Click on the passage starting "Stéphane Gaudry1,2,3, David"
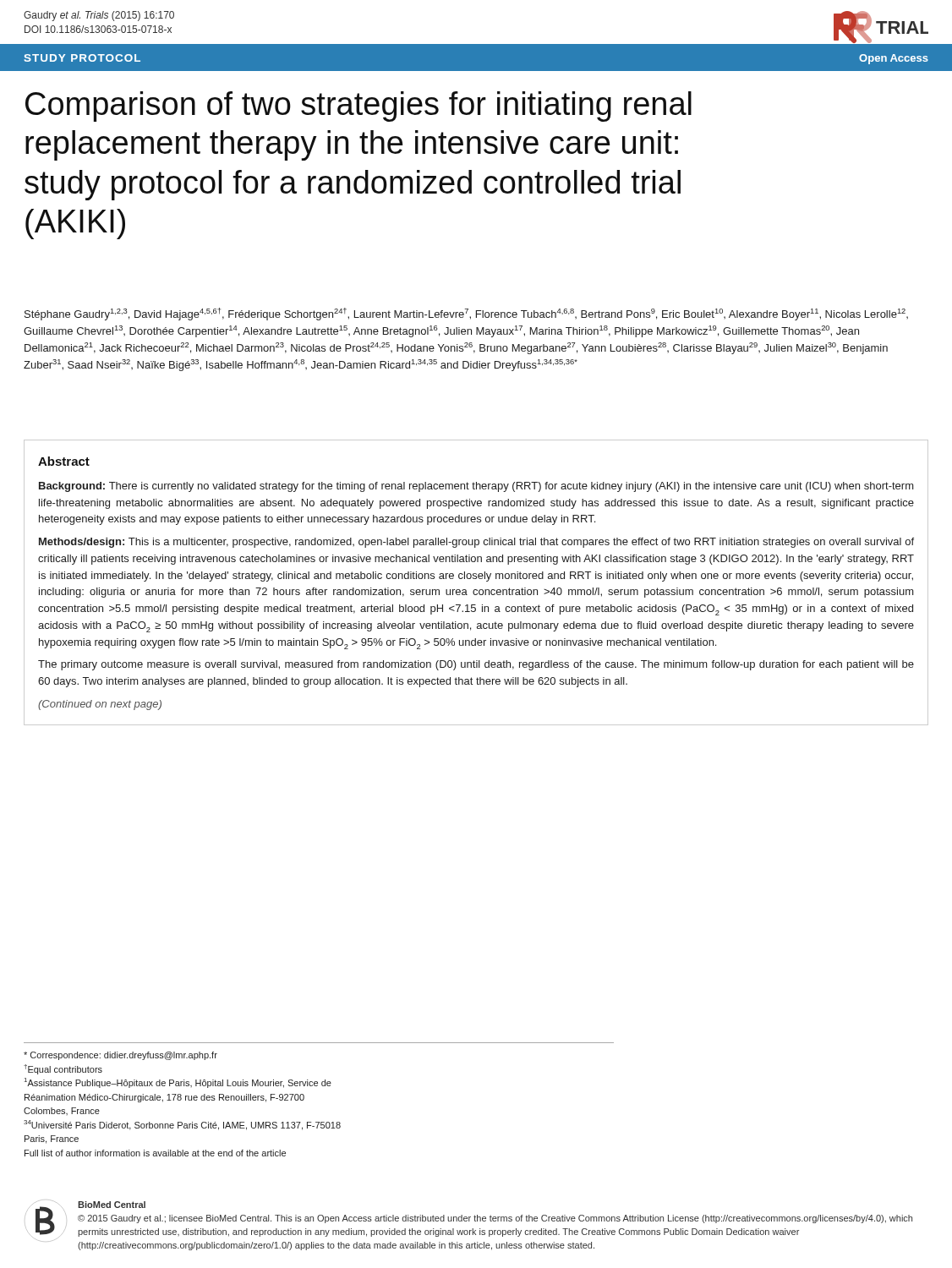The image size is (952, 1268). pos(466,339)
